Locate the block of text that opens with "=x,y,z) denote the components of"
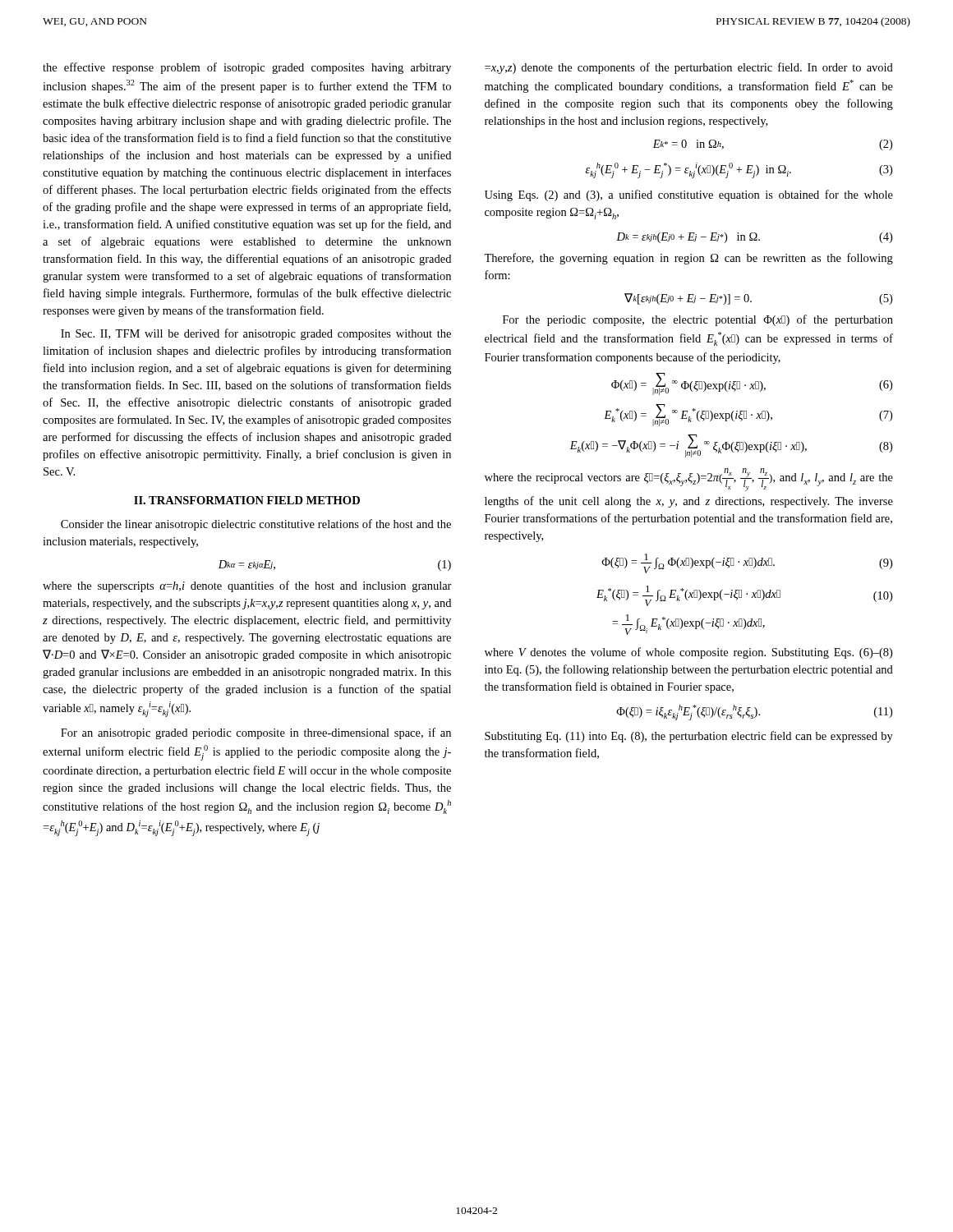The height and width of the screenshot is (1232, 953). point(689,94)
